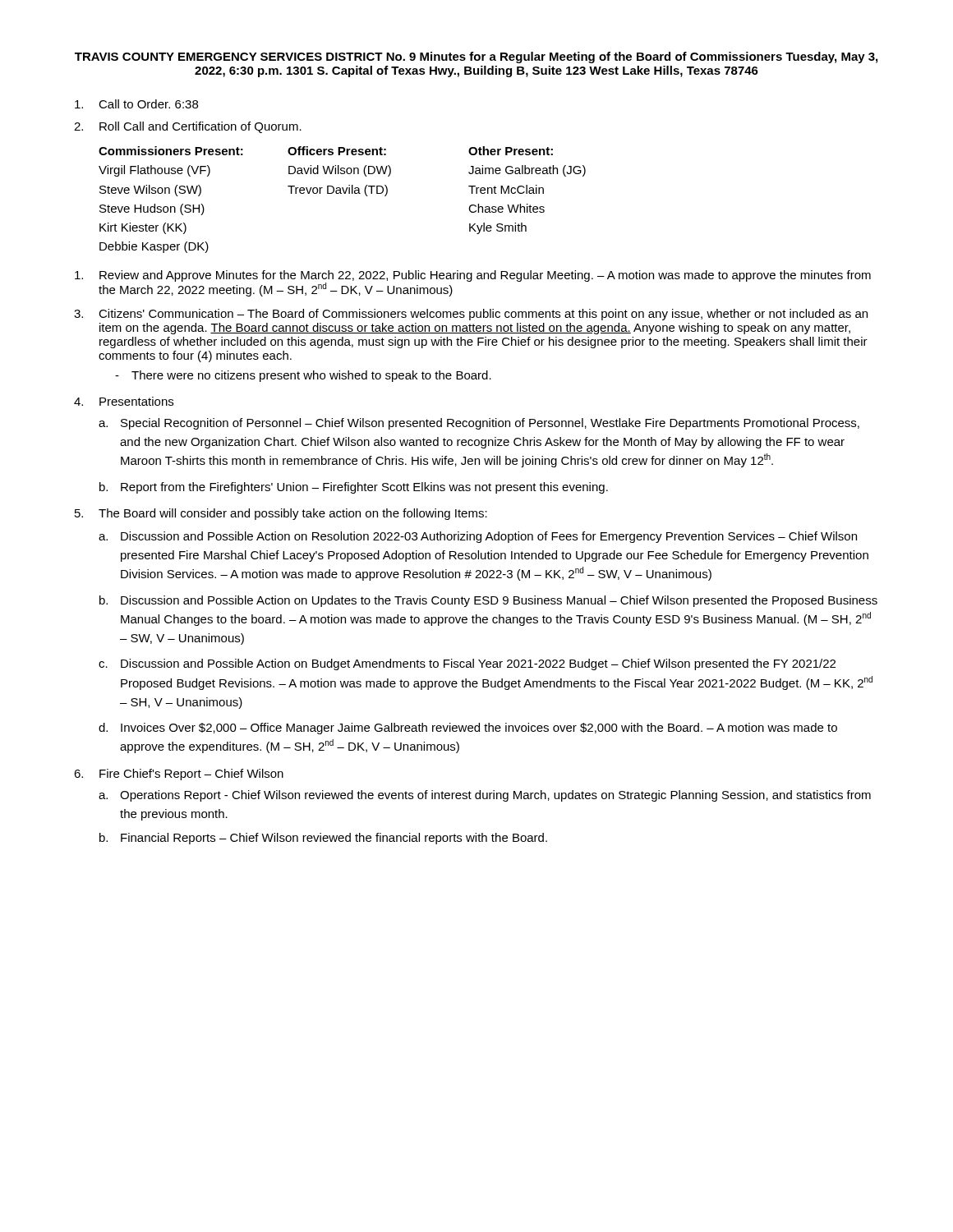Screen dimensions: 1232x953
Task: Locate the title
Action: [476, 63]
